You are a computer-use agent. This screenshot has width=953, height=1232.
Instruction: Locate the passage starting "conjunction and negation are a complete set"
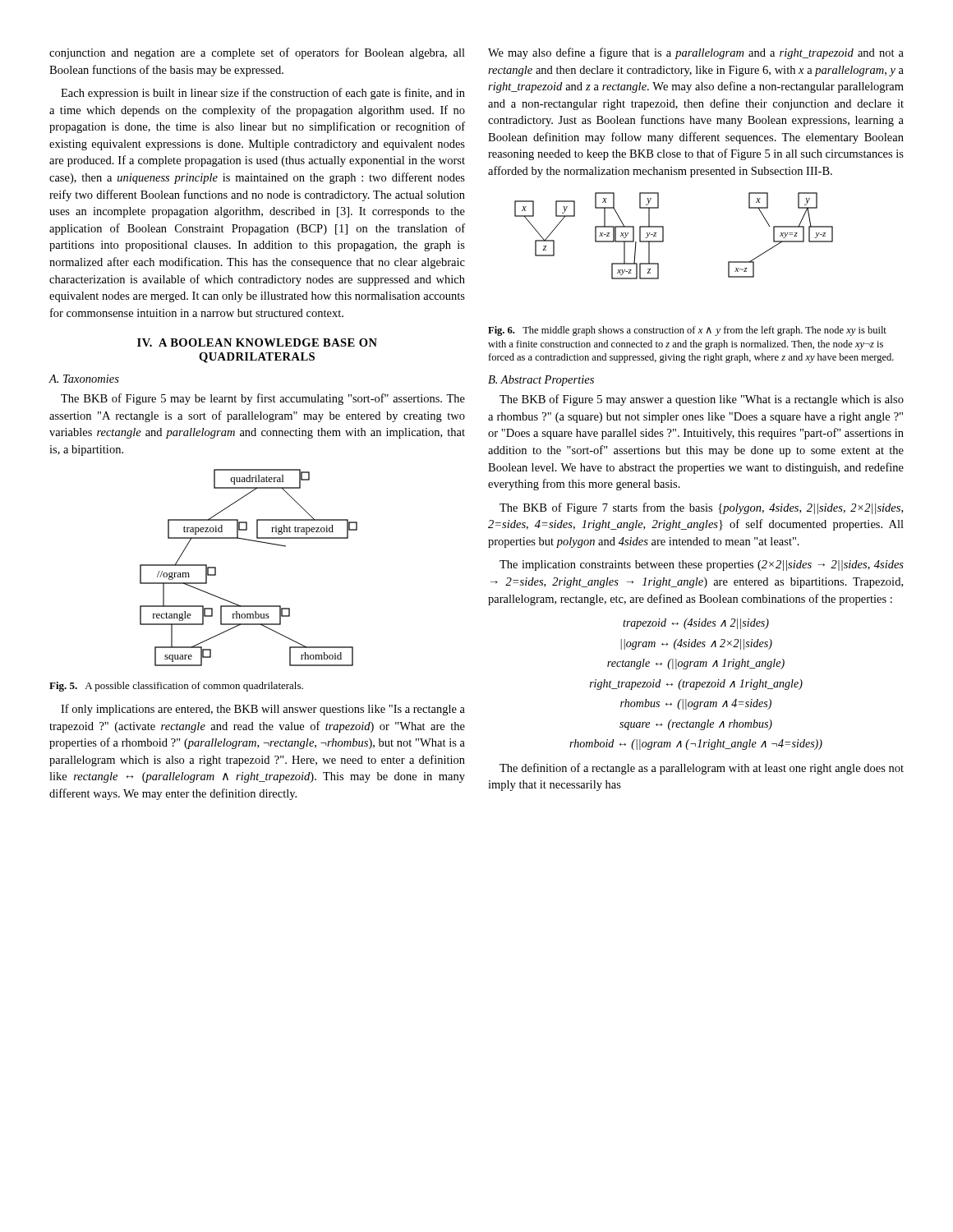257,183
